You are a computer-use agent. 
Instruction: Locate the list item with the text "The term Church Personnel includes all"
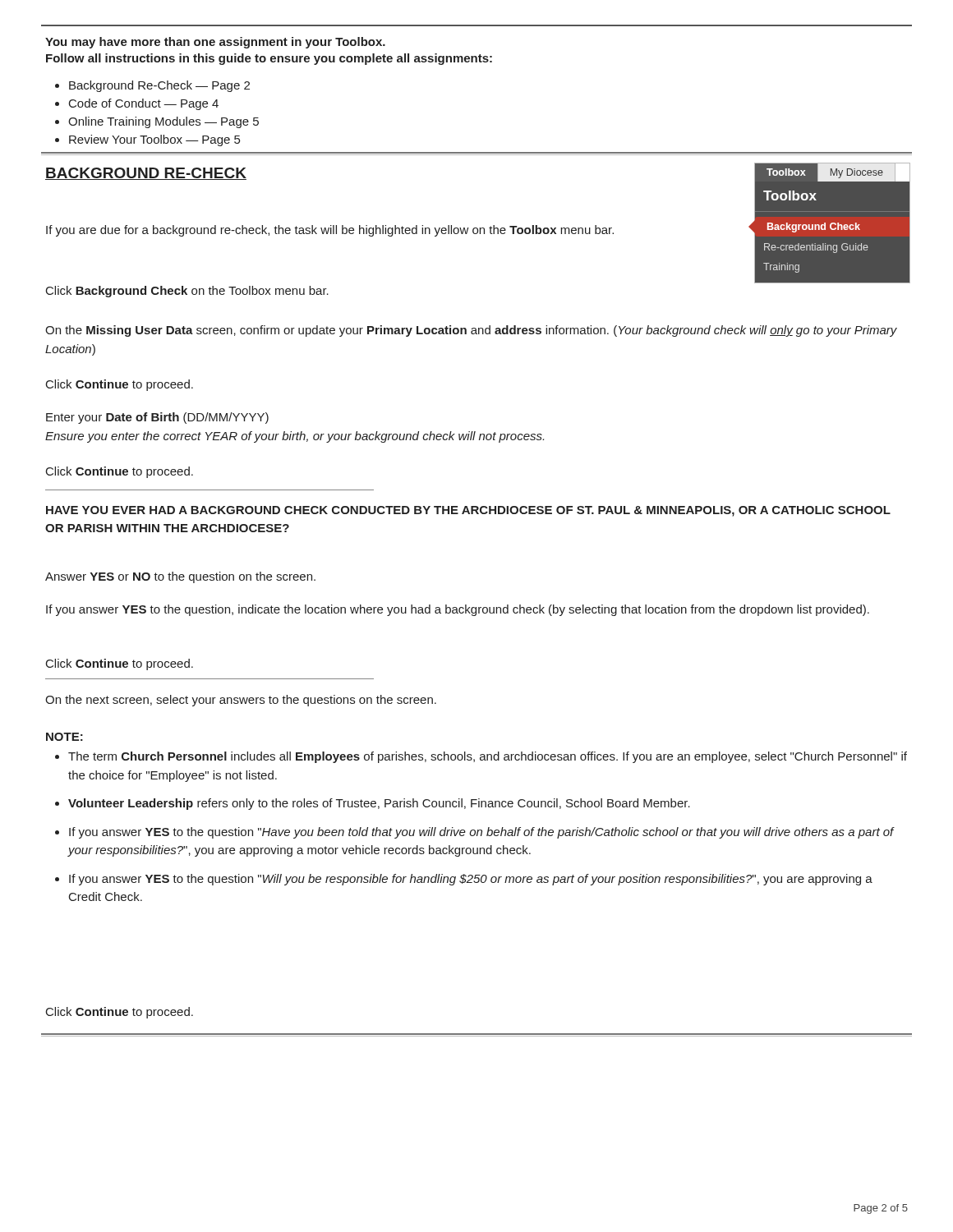point(488,765)
